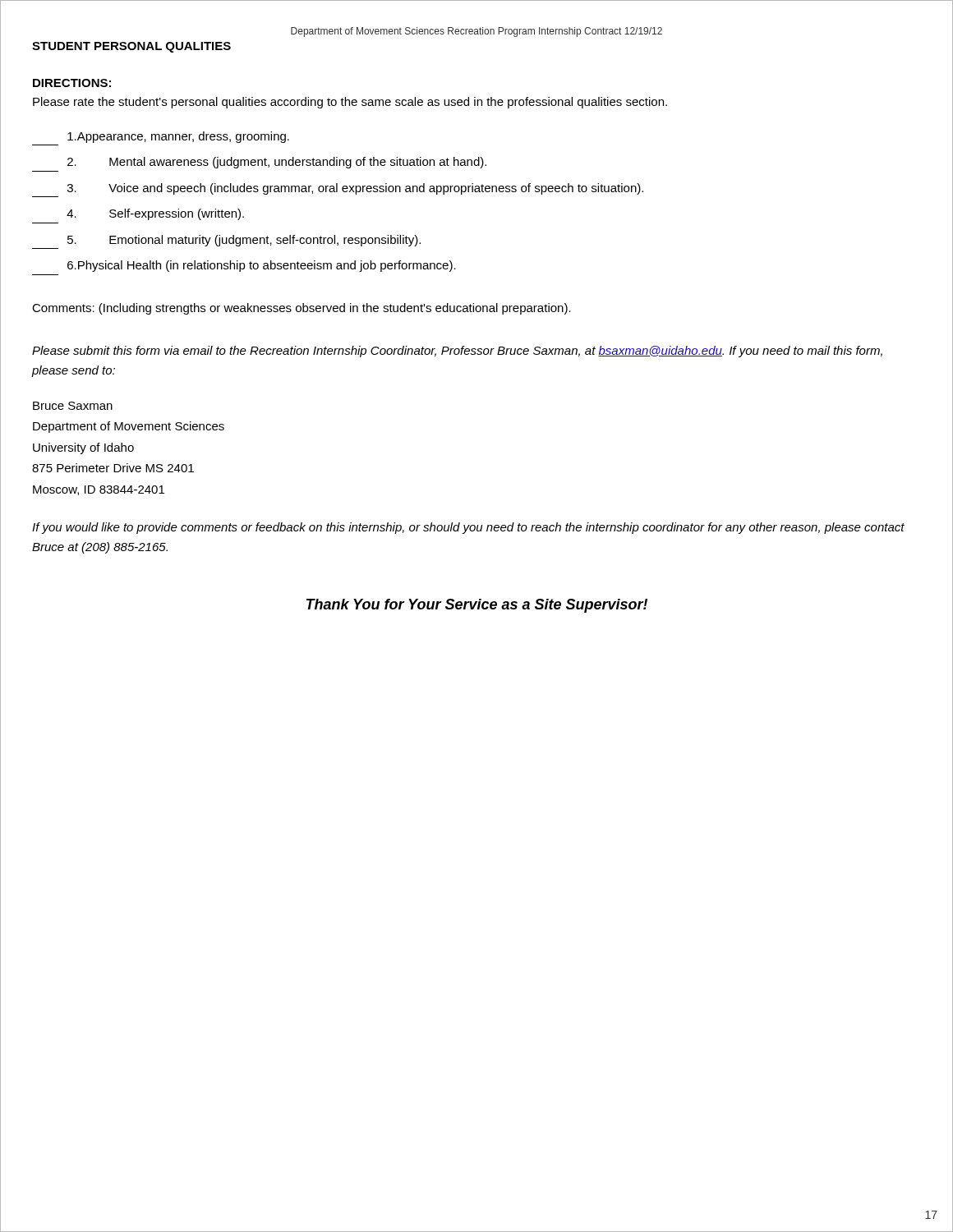Point to the block beginning "5. Emotional maturity"

[x=227, y=239]
